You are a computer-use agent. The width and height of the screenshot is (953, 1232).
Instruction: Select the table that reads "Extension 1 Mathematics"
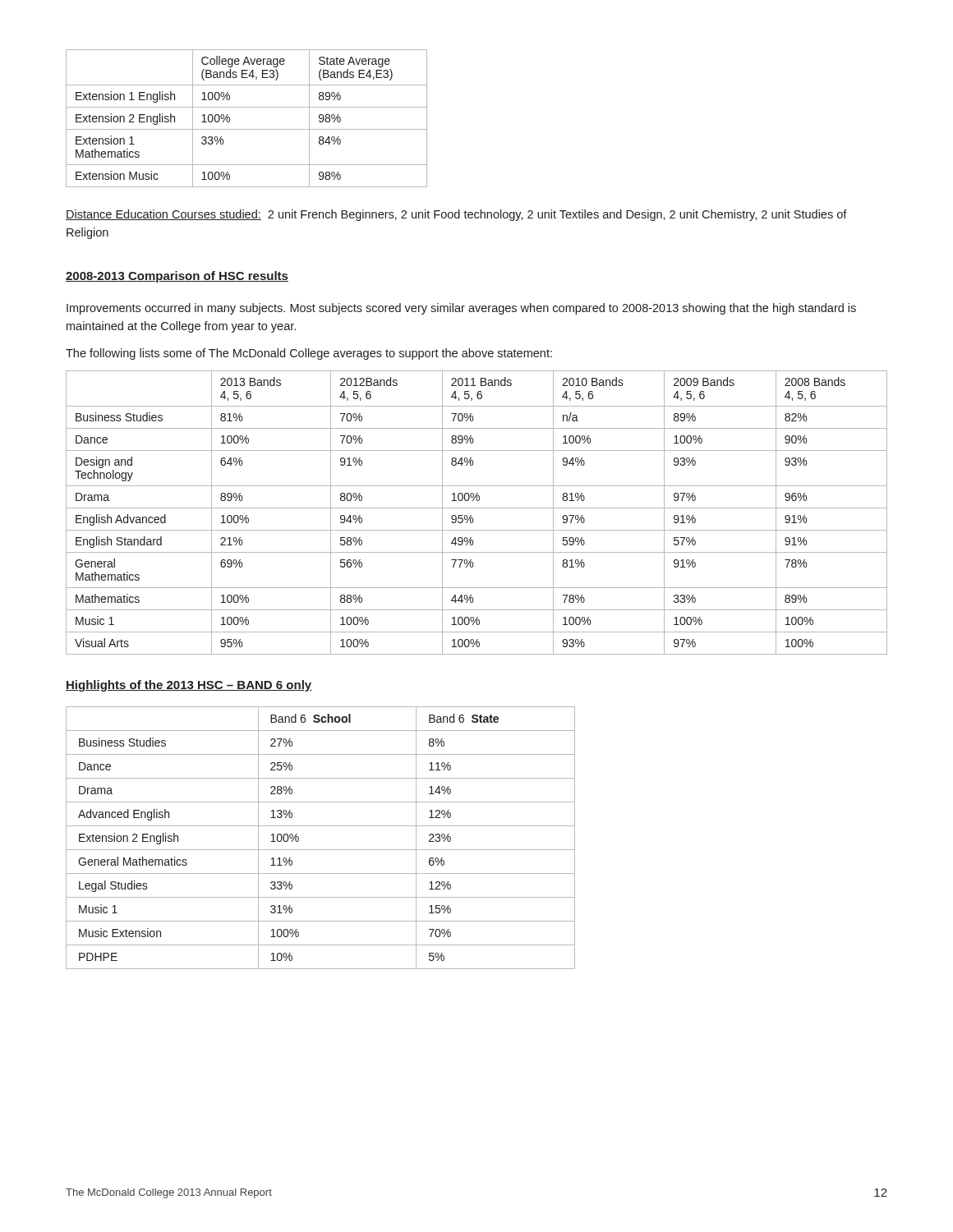476,118
